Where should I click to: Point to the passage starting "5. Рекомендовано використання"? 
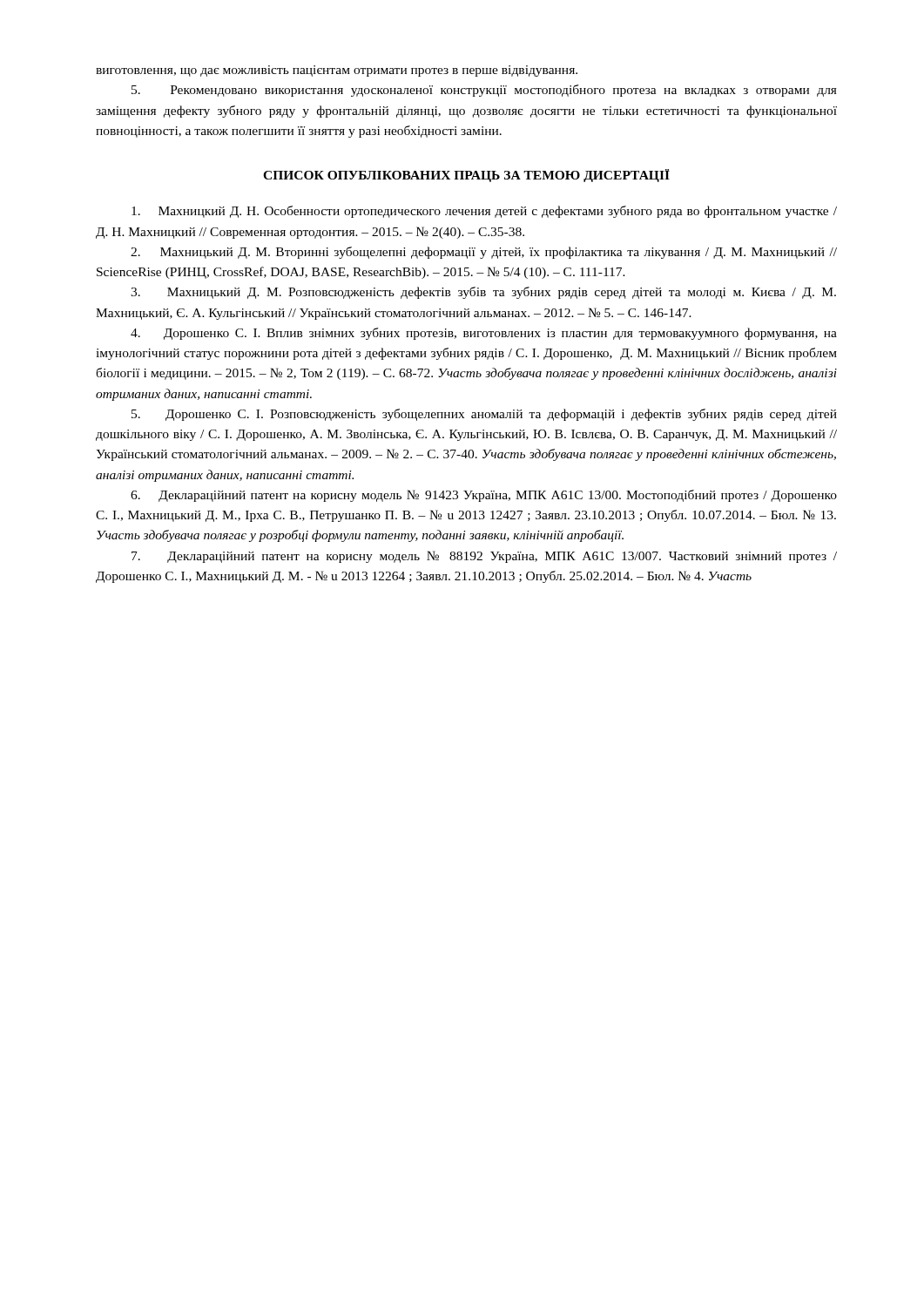[466, 110]
